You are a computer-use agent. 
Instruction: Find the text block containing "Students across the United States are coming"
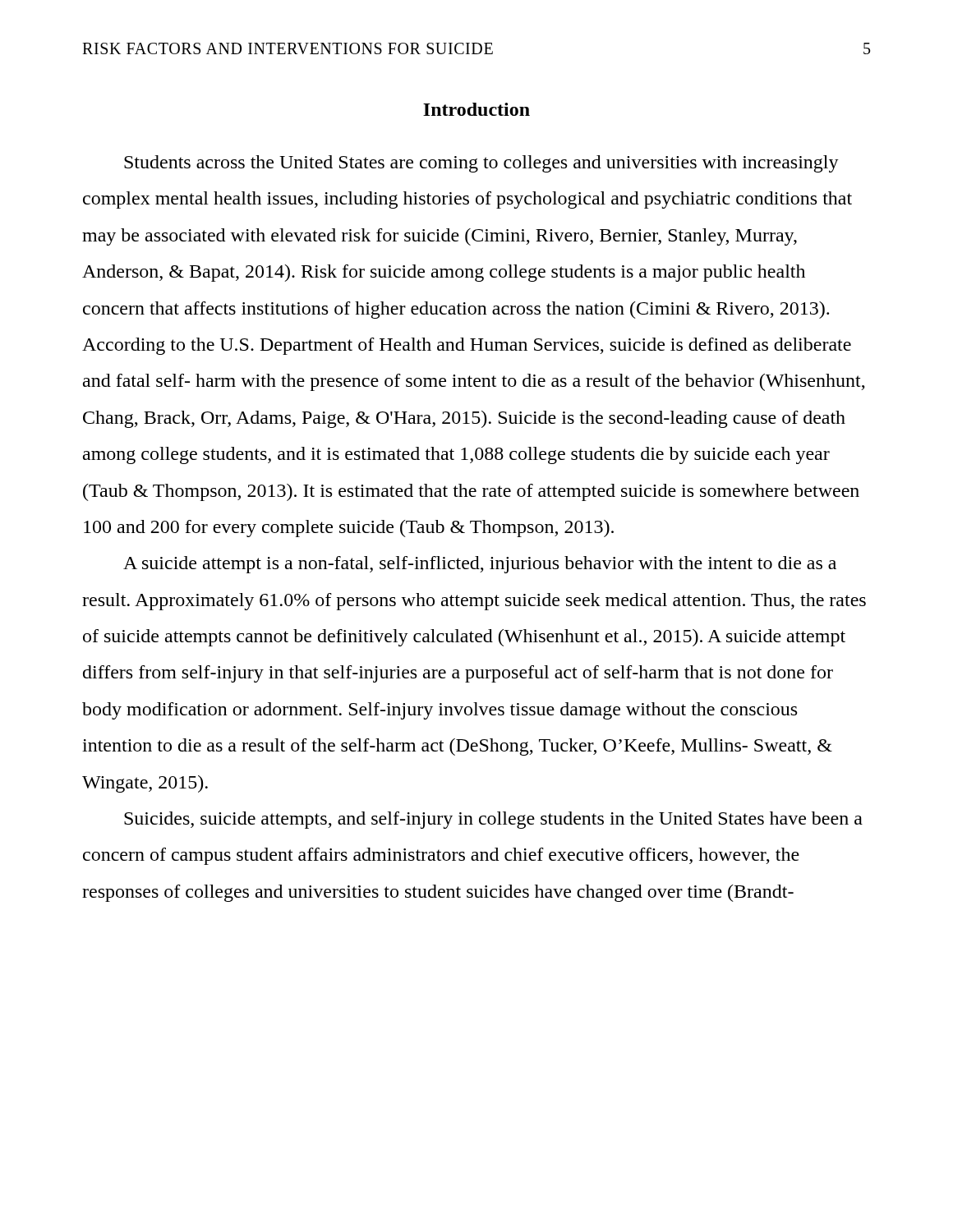[x=476, y=344]
